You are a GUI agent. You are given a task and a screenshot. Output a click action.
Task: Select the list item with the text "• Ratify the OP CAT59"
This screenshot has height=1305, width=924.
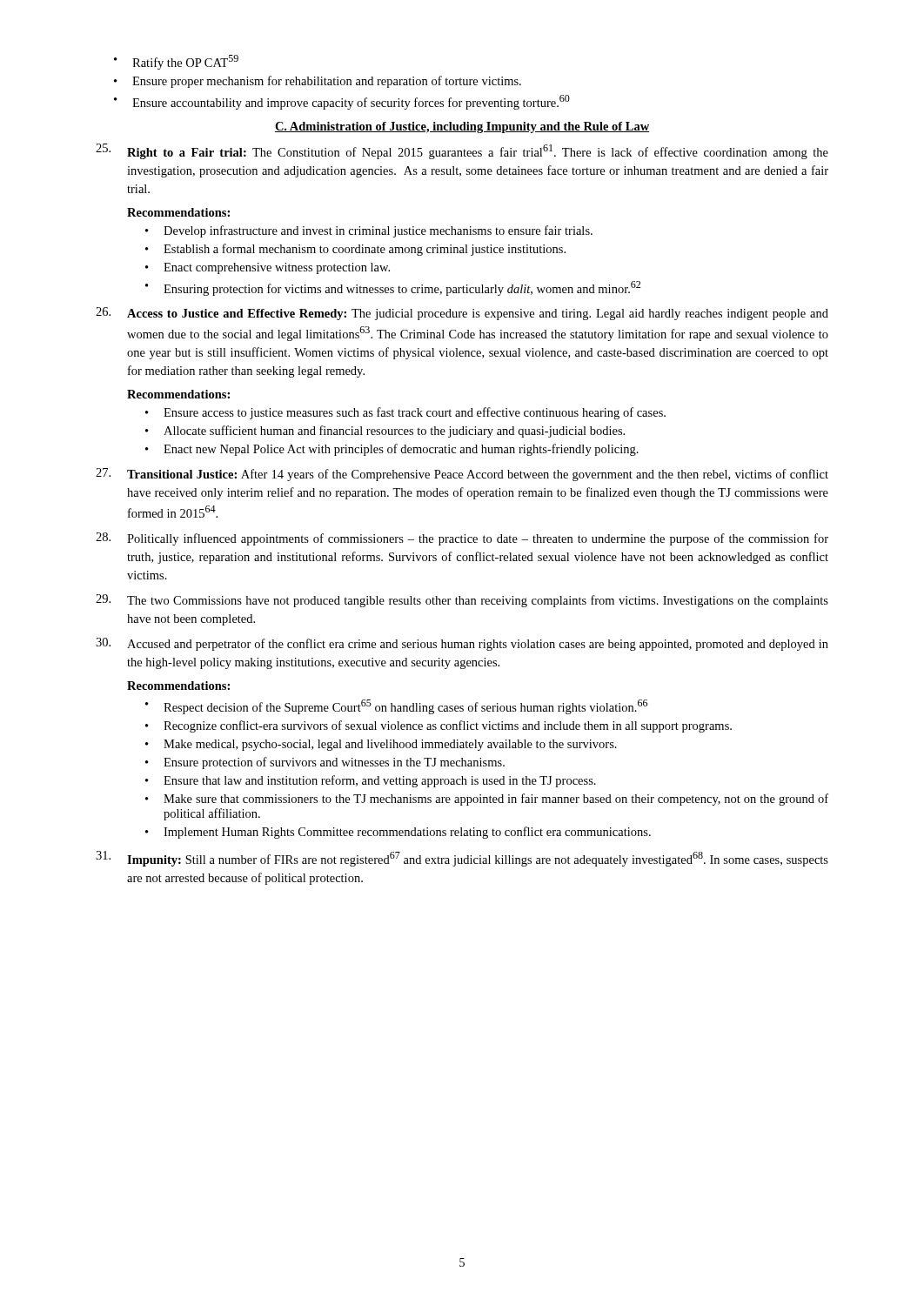tap(176, 62)
